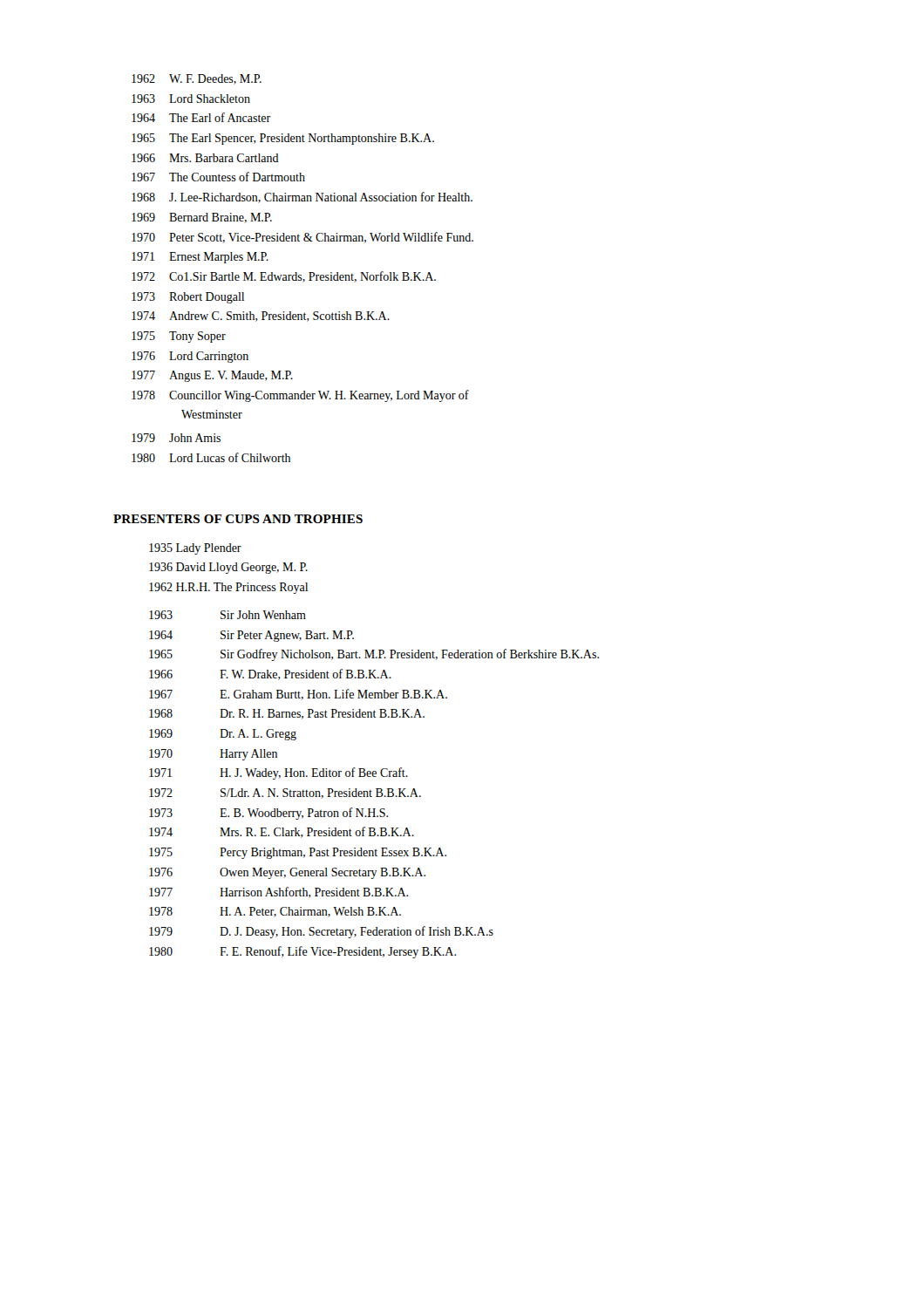Locate the list item that says "1967E. Graham Burtt, Hon."

coord(298,695)
